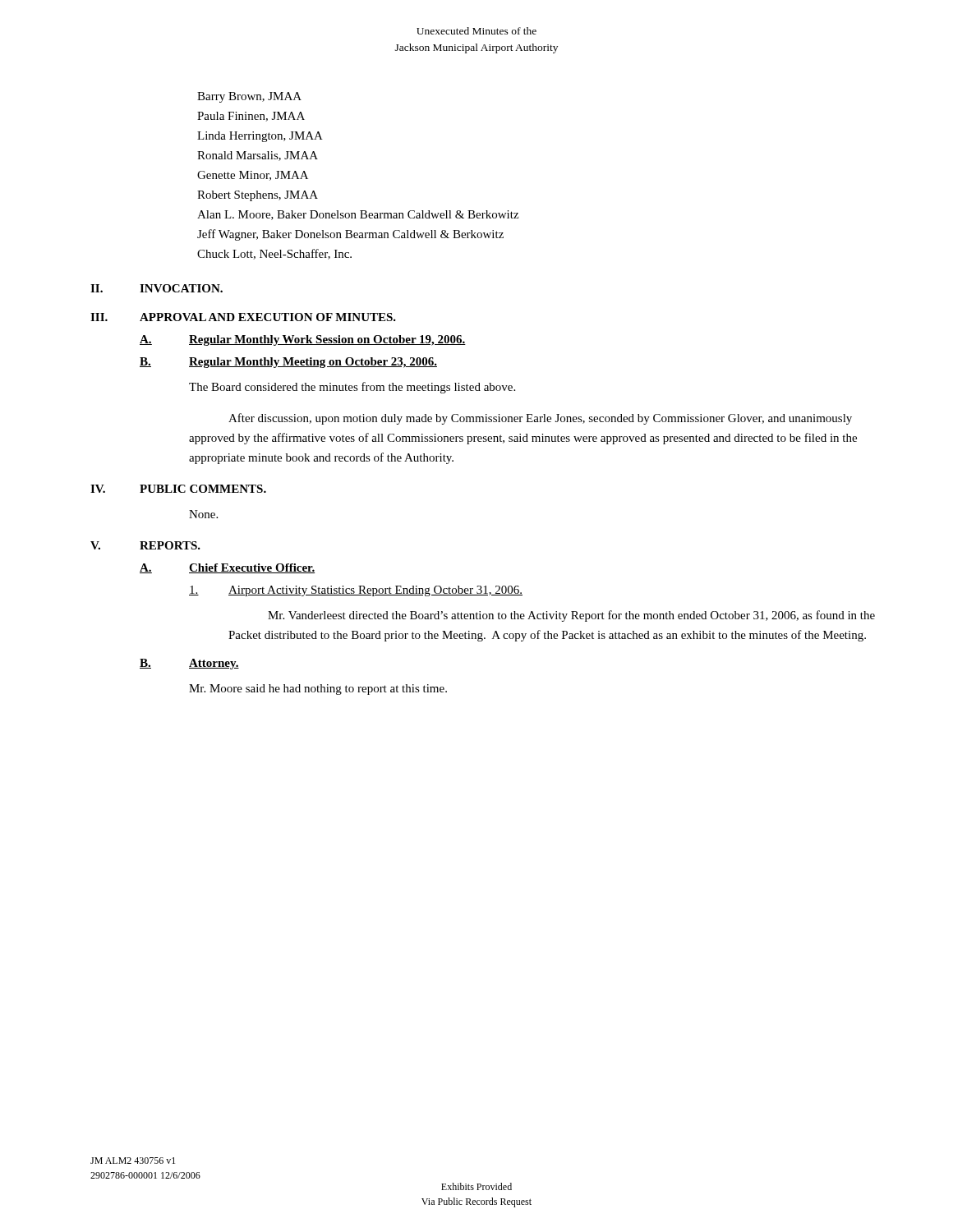Select the passage starting "Mr. Vanderleest directed the"
Viewport: 953px width, 1232px height.
pyautogui.click(x=552, y=625)
